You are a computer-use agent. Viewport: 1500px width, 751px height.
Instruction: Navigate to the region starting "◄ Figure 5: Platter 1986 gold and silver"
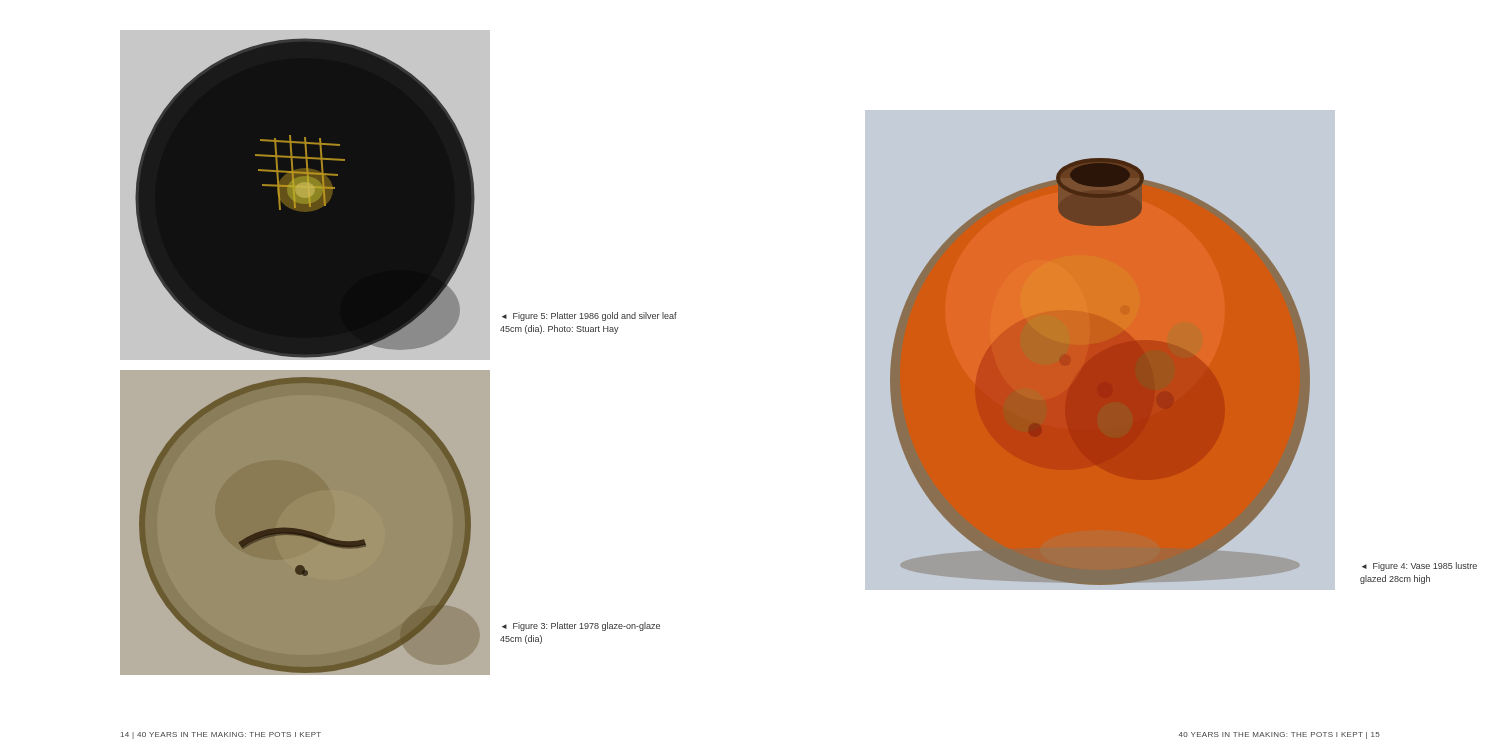[x=588, y=322]
